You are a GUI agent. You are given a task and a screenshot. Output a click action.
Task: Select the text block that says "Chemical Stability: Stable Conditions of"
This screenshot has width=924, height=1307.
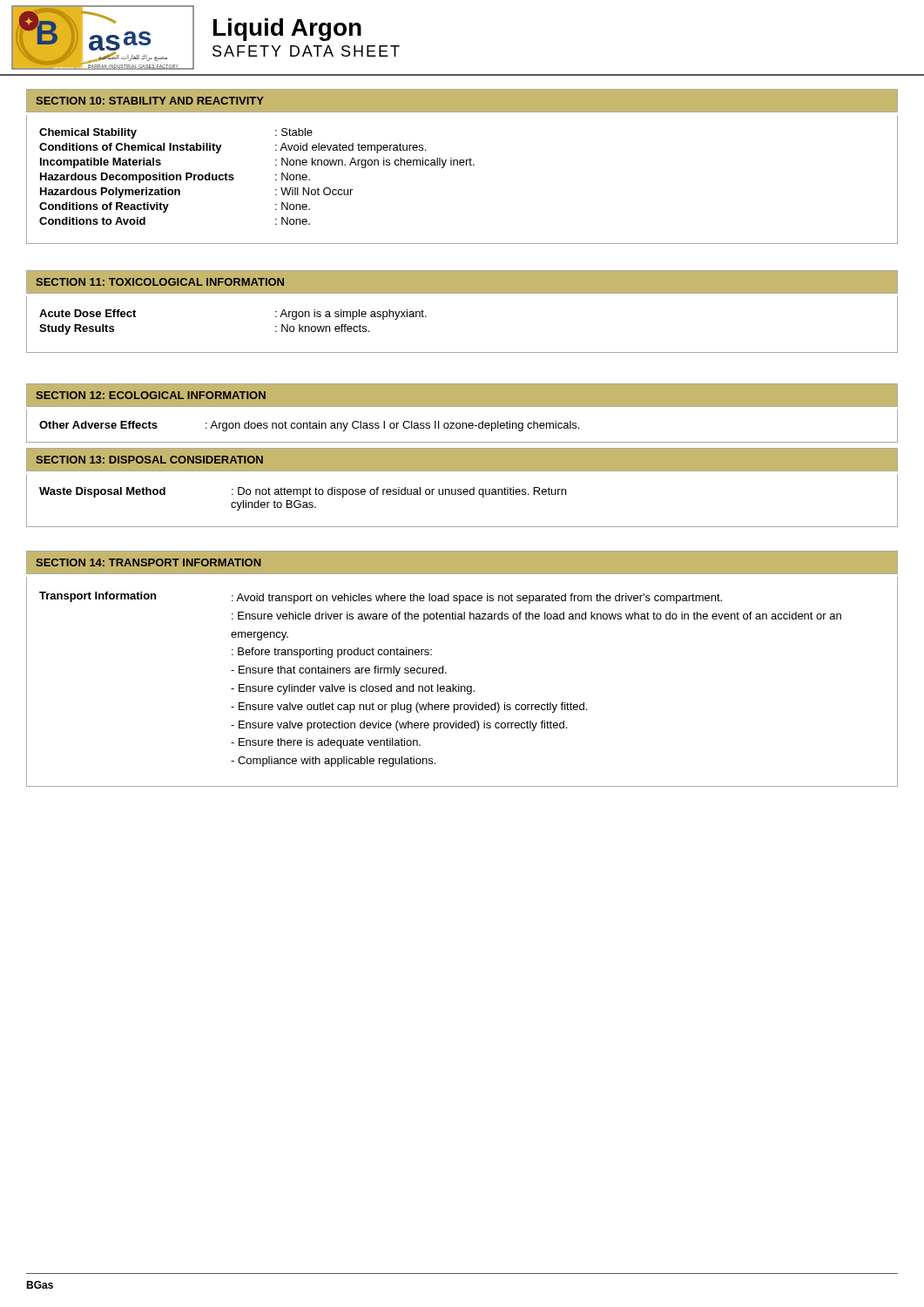(462, 176)
